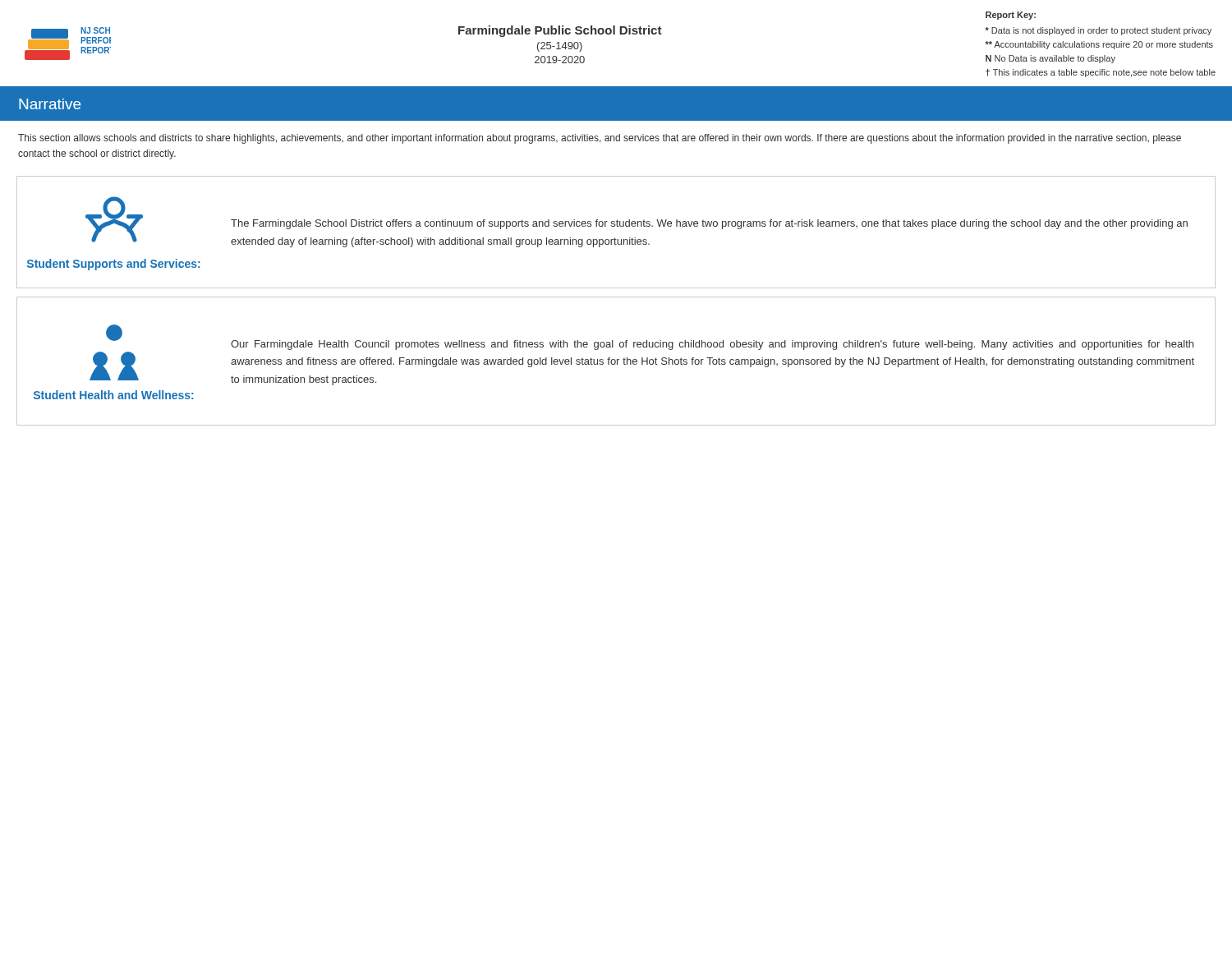Point to the block beginning "Report Key: * Data is"
Screen dimensions: 953x1232
[x=1100, y=44]
